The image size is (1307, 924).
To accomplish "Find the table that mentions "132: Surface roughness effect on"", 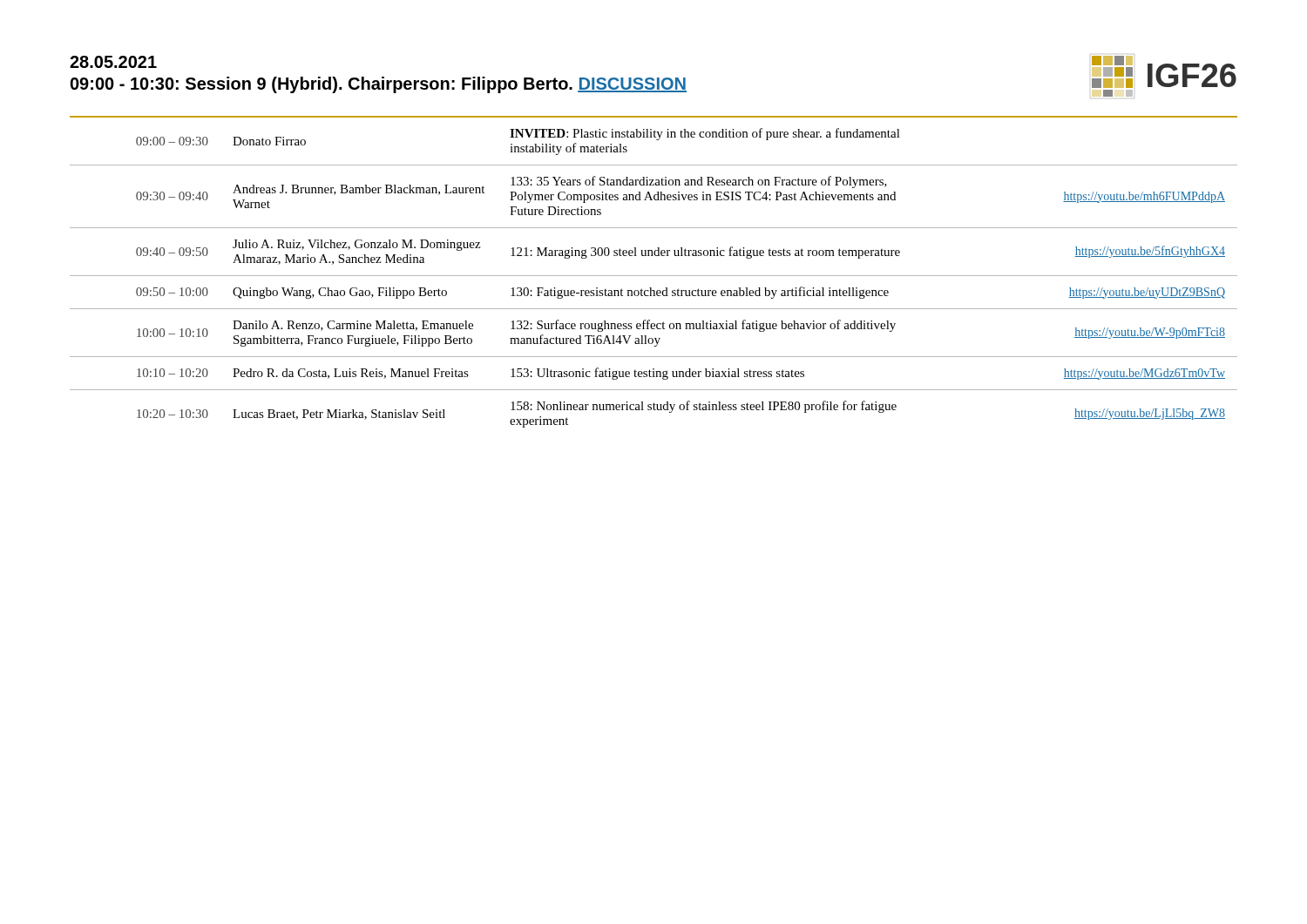I will [x=654, y=277].
